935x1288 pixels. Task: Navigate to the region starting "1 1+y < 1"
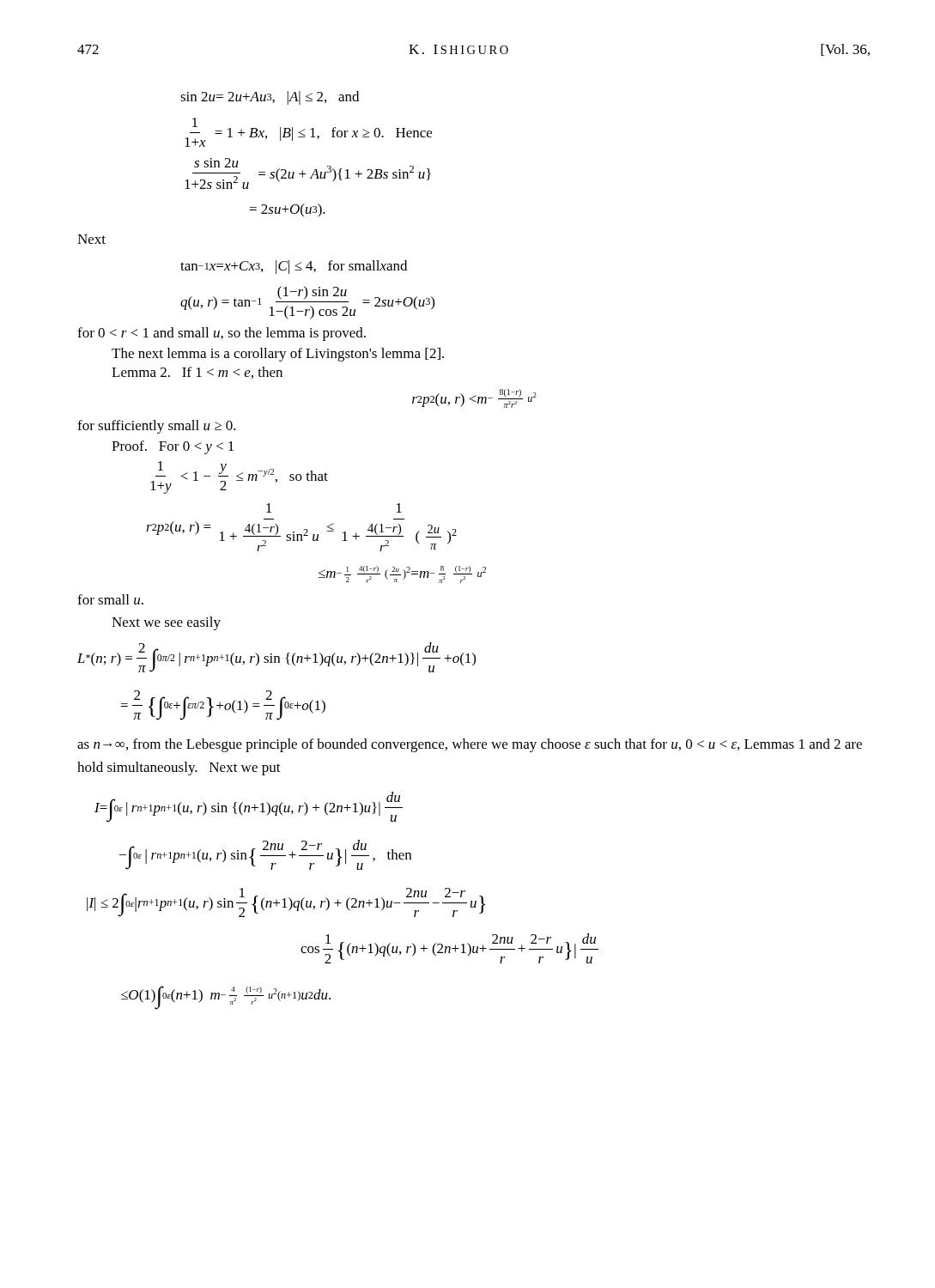tap(239, 477)
